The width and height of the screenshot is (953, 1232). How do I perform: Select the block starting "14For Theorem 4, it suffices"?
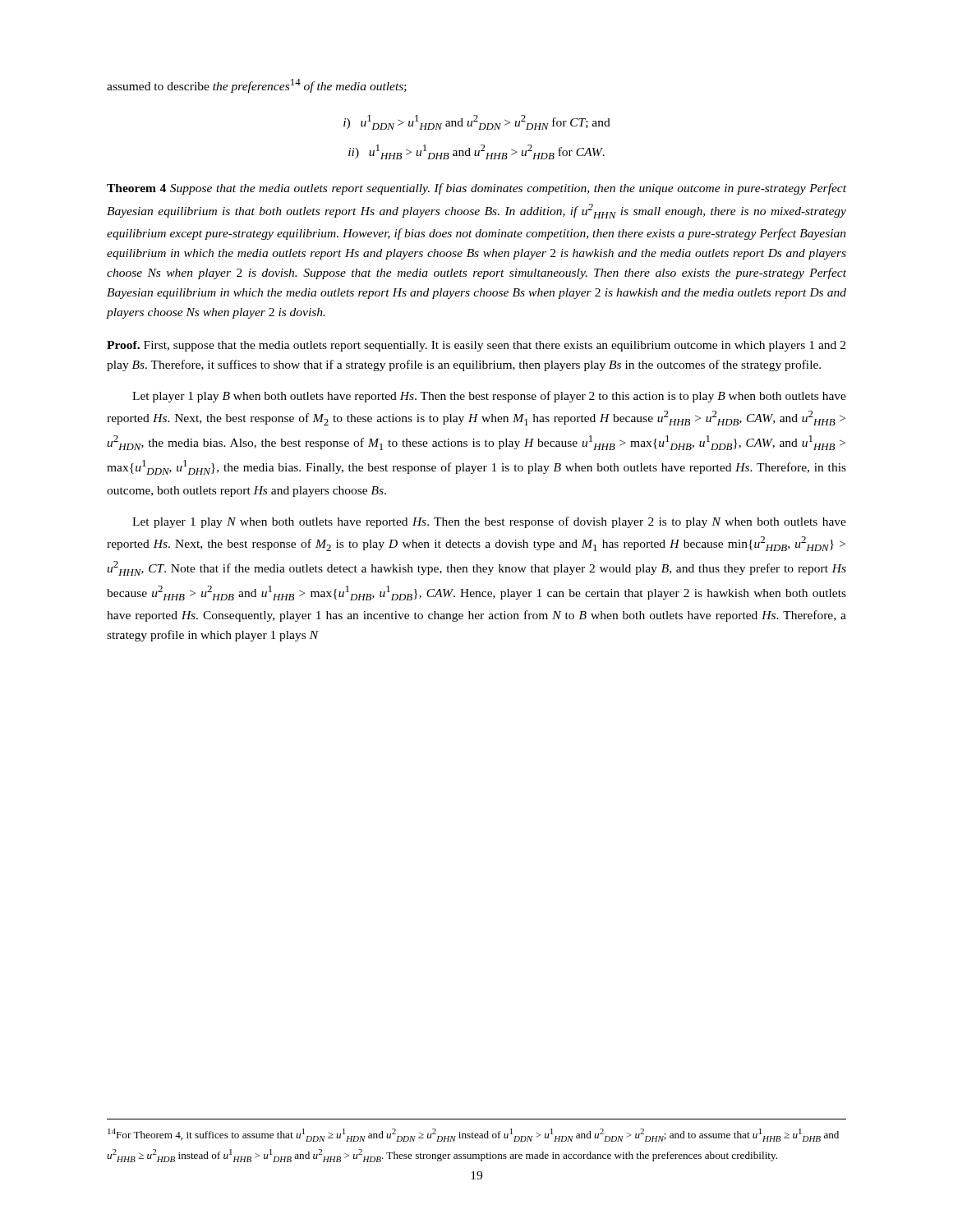tap(473, 1145)
